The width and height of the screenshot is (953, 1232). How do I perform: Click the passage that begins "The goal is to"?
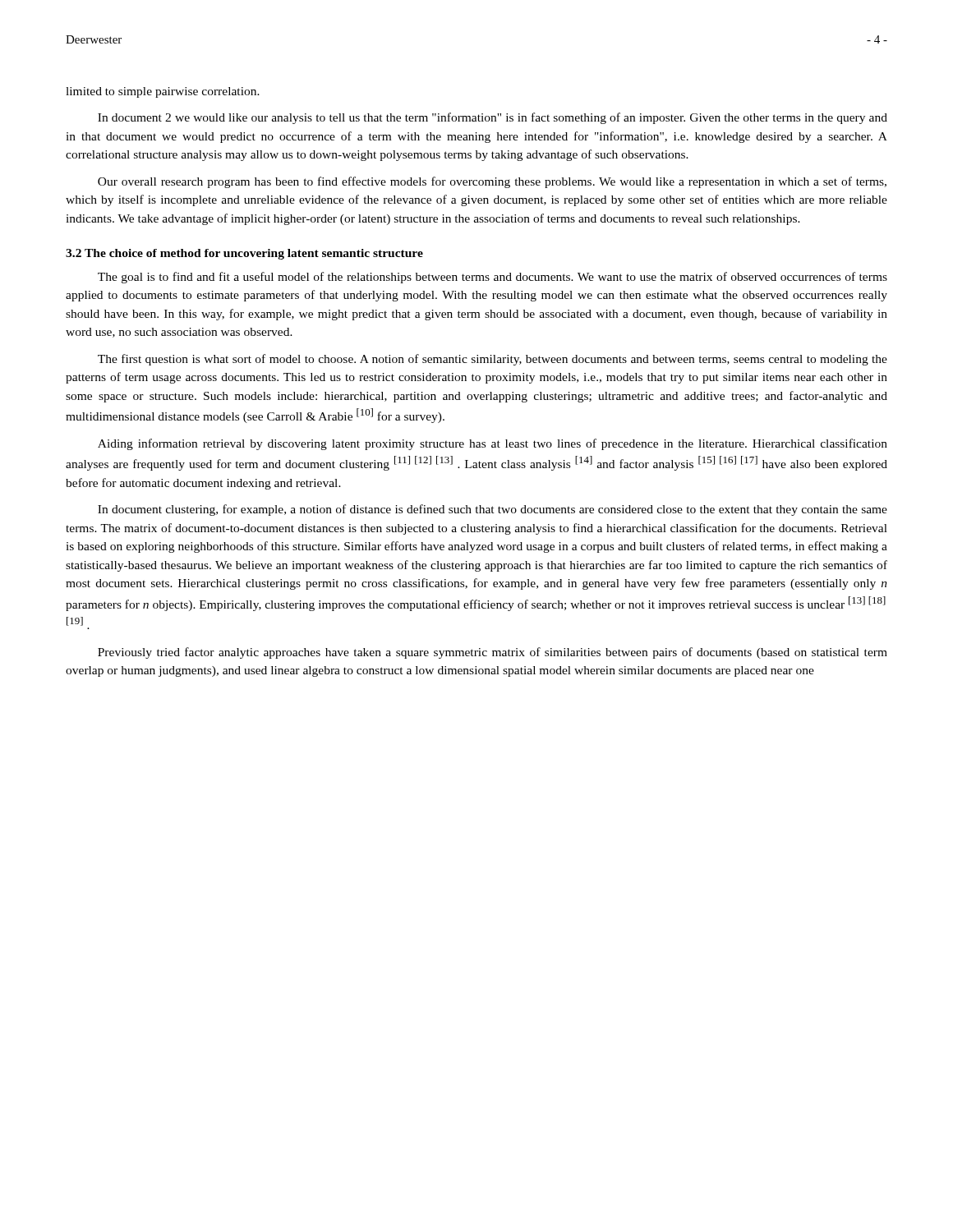pyautogui.click(x=476, y=304)
